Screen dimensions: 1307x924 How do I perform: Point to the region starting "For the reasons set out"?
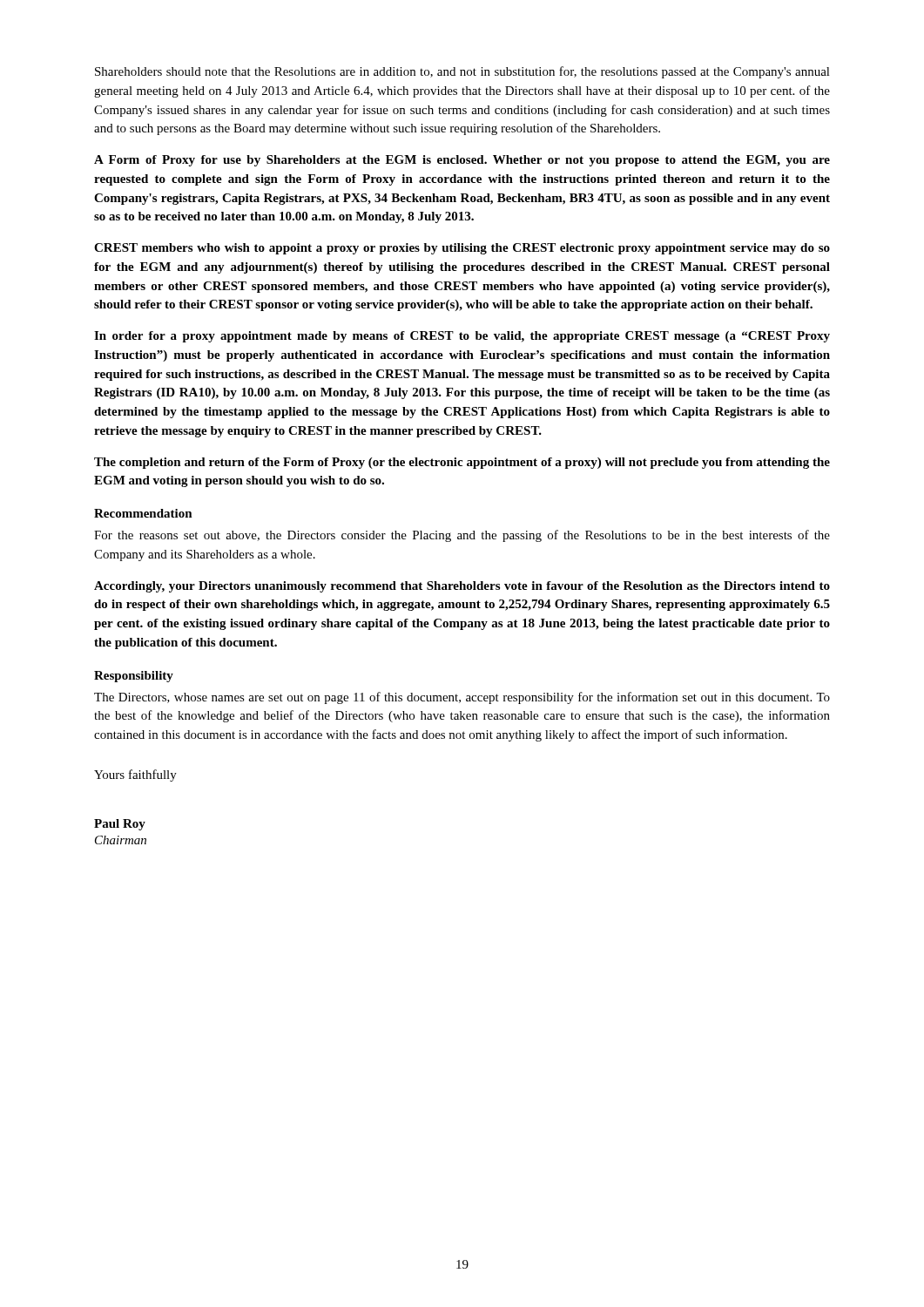[462, 544]
